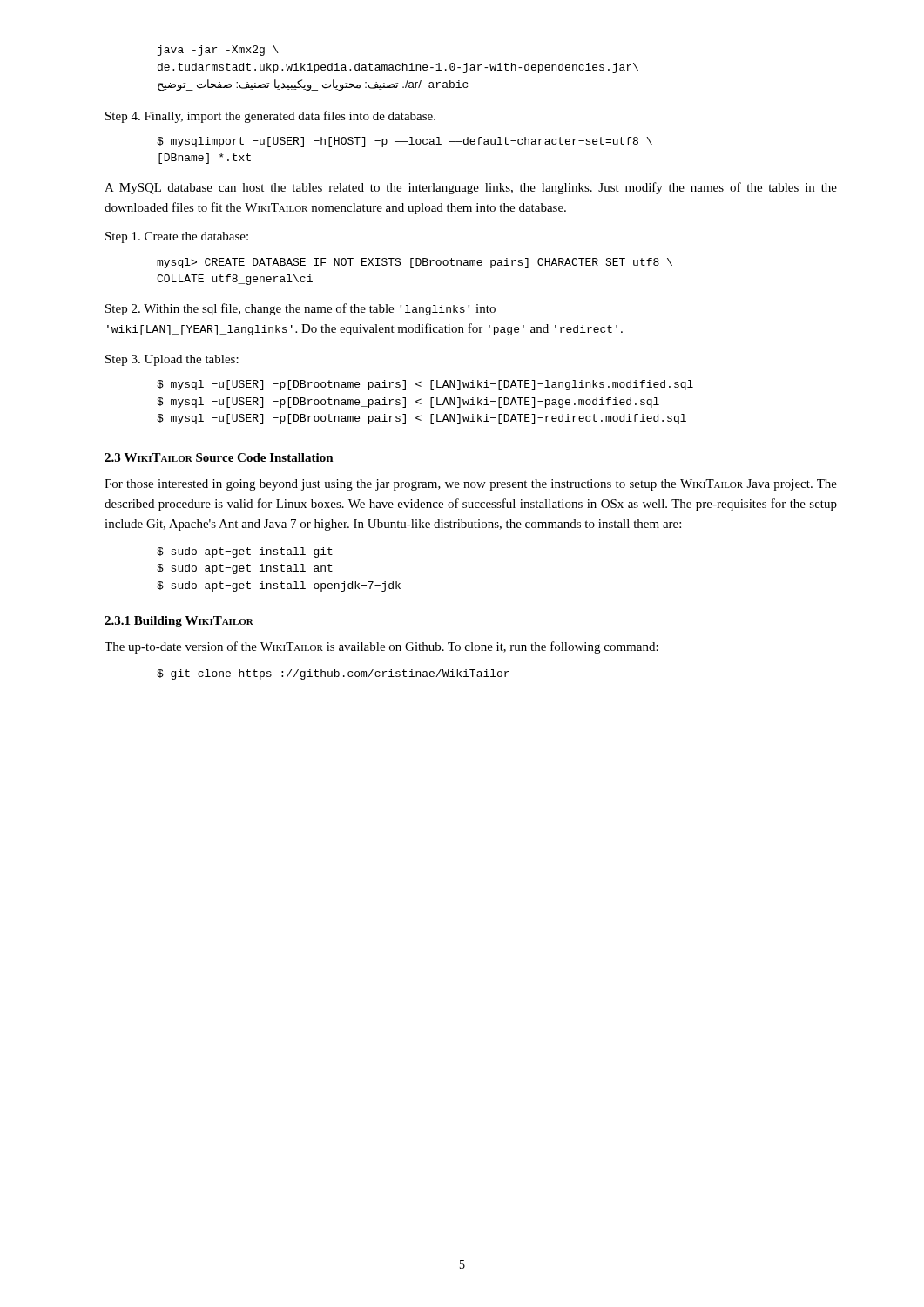The image size is (924, 1307).
Task: Locate the text starting "$ git clone https ://github.com/cristinae/WikiTailor"
Action: (x=497, y=674)
